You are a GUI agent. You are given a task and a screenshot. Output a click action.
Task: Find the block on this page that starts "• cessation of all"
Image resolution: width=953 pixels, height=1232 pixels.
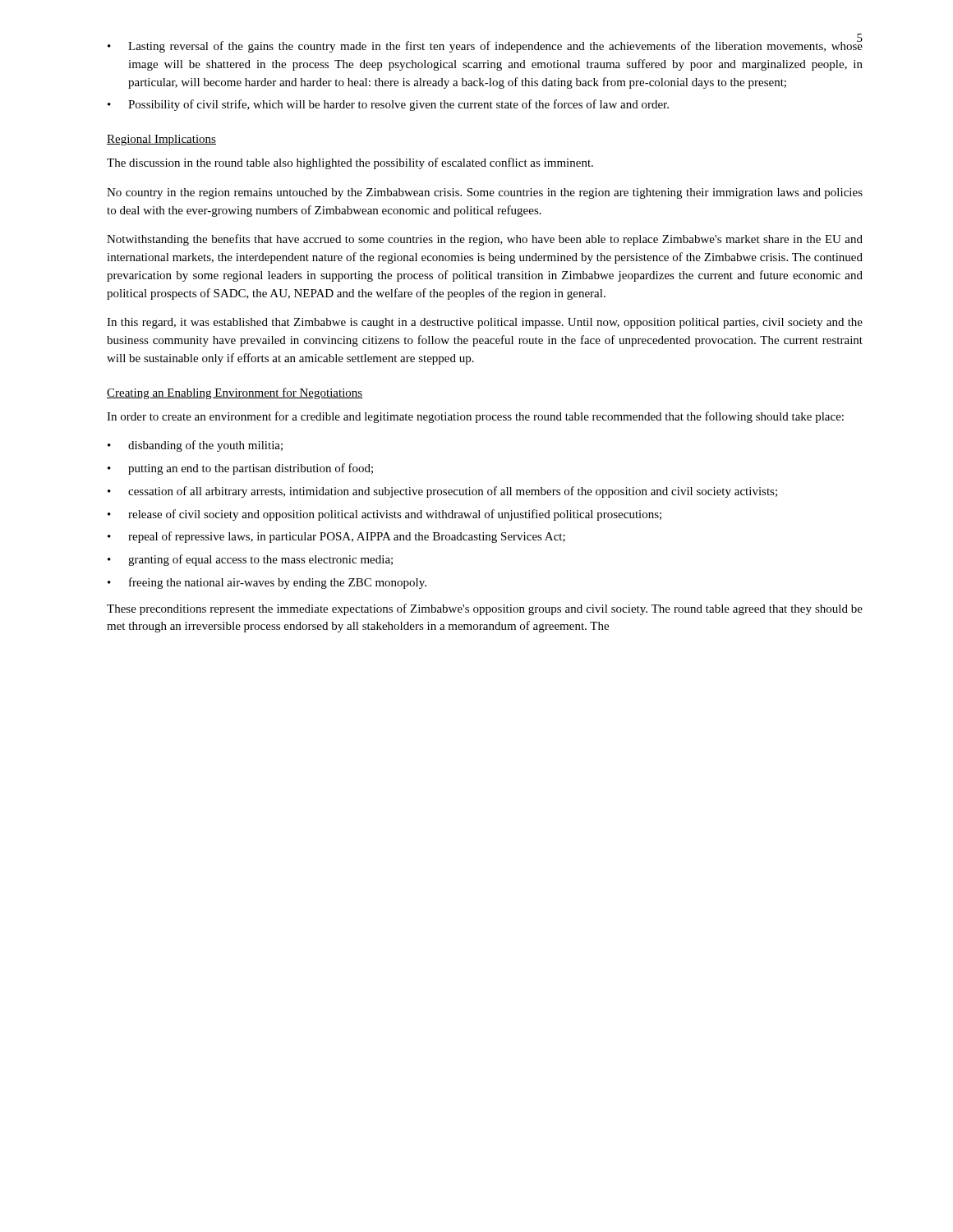(485, 492)
